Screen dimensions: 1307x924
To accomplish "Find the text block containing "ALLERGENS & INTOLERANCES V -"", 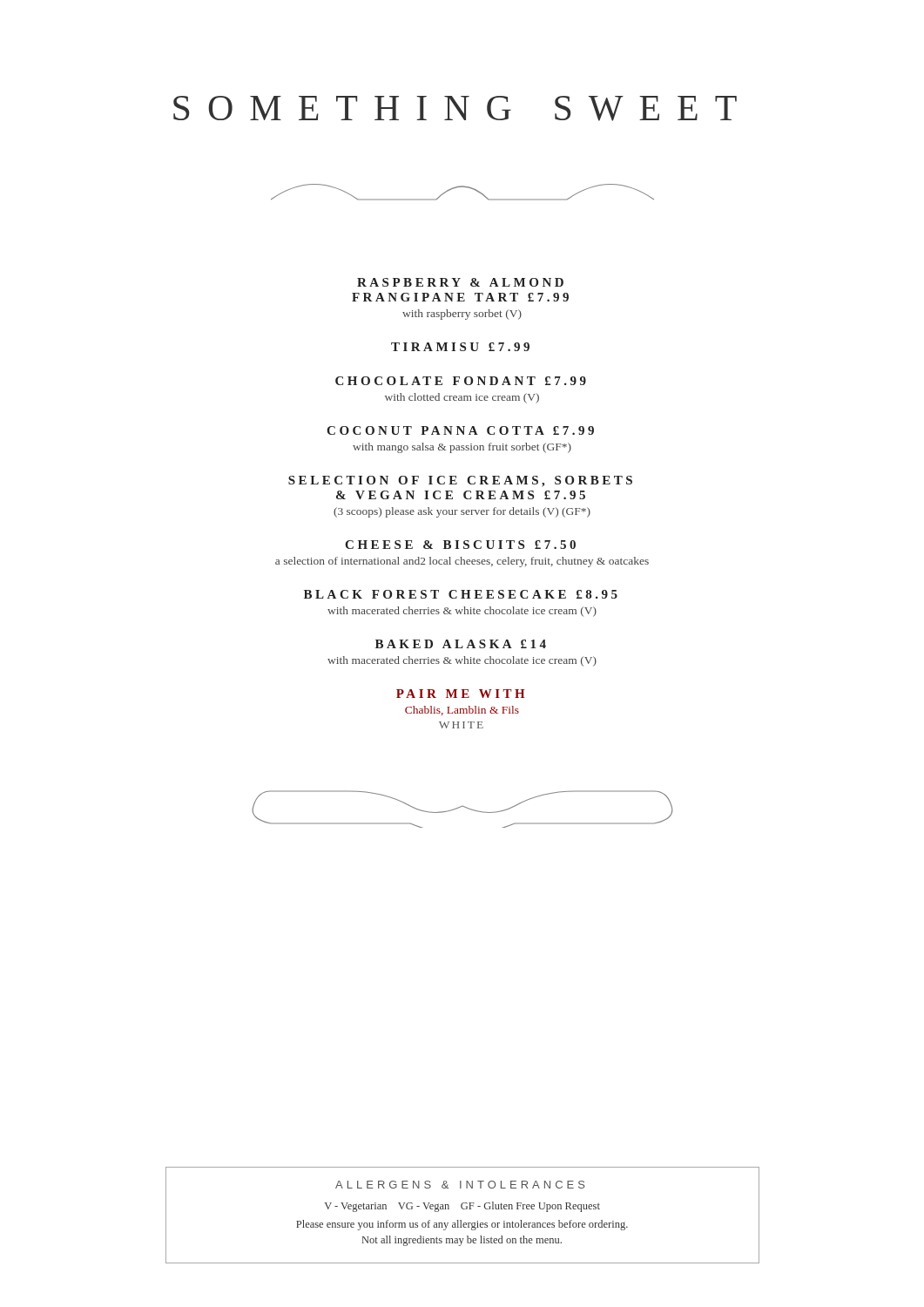I will pyautogui.click(x=462, y=1213).
